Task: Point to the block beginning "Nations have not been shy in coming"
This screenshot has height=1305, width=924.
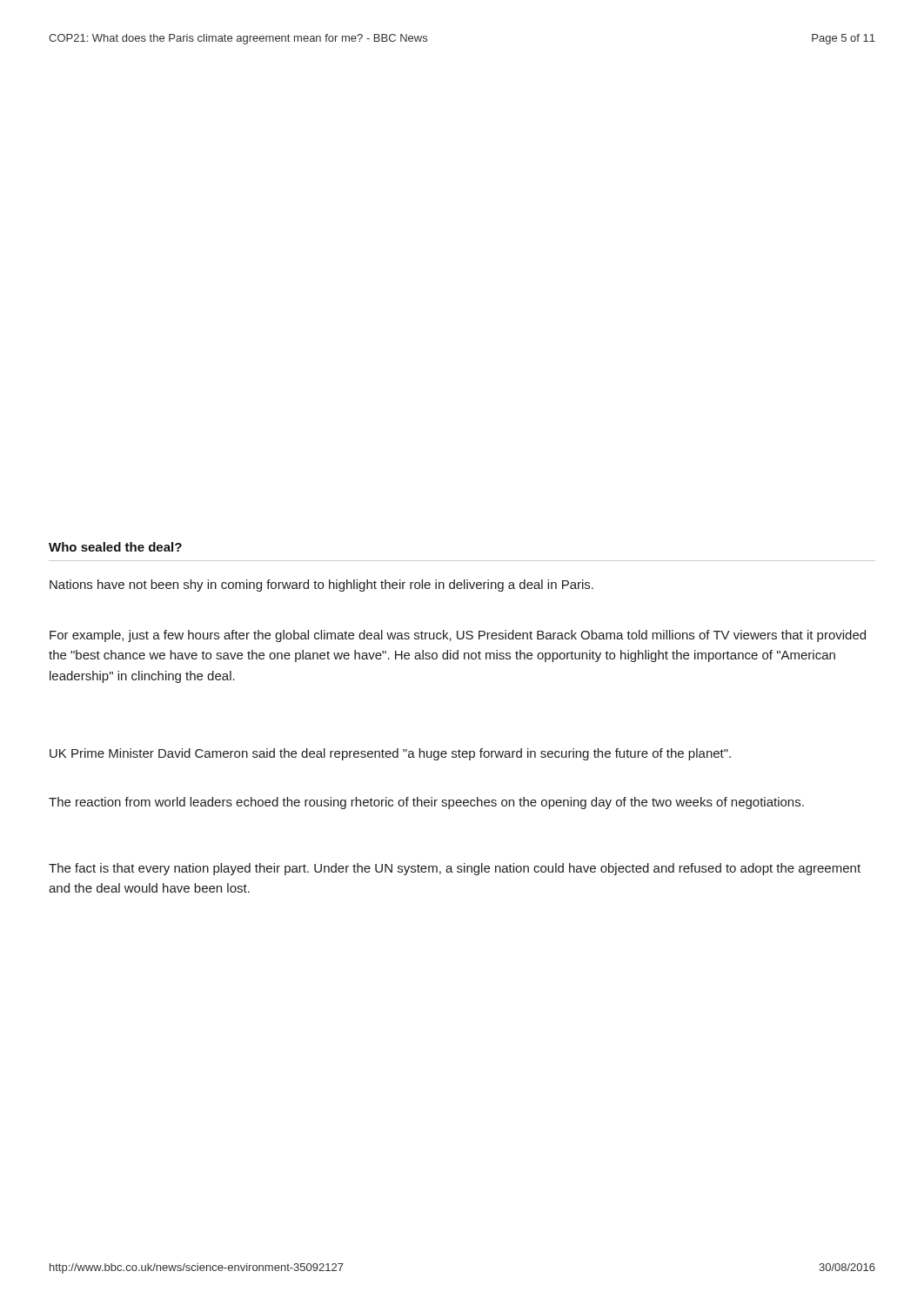Action: click(x=322, y=584)
